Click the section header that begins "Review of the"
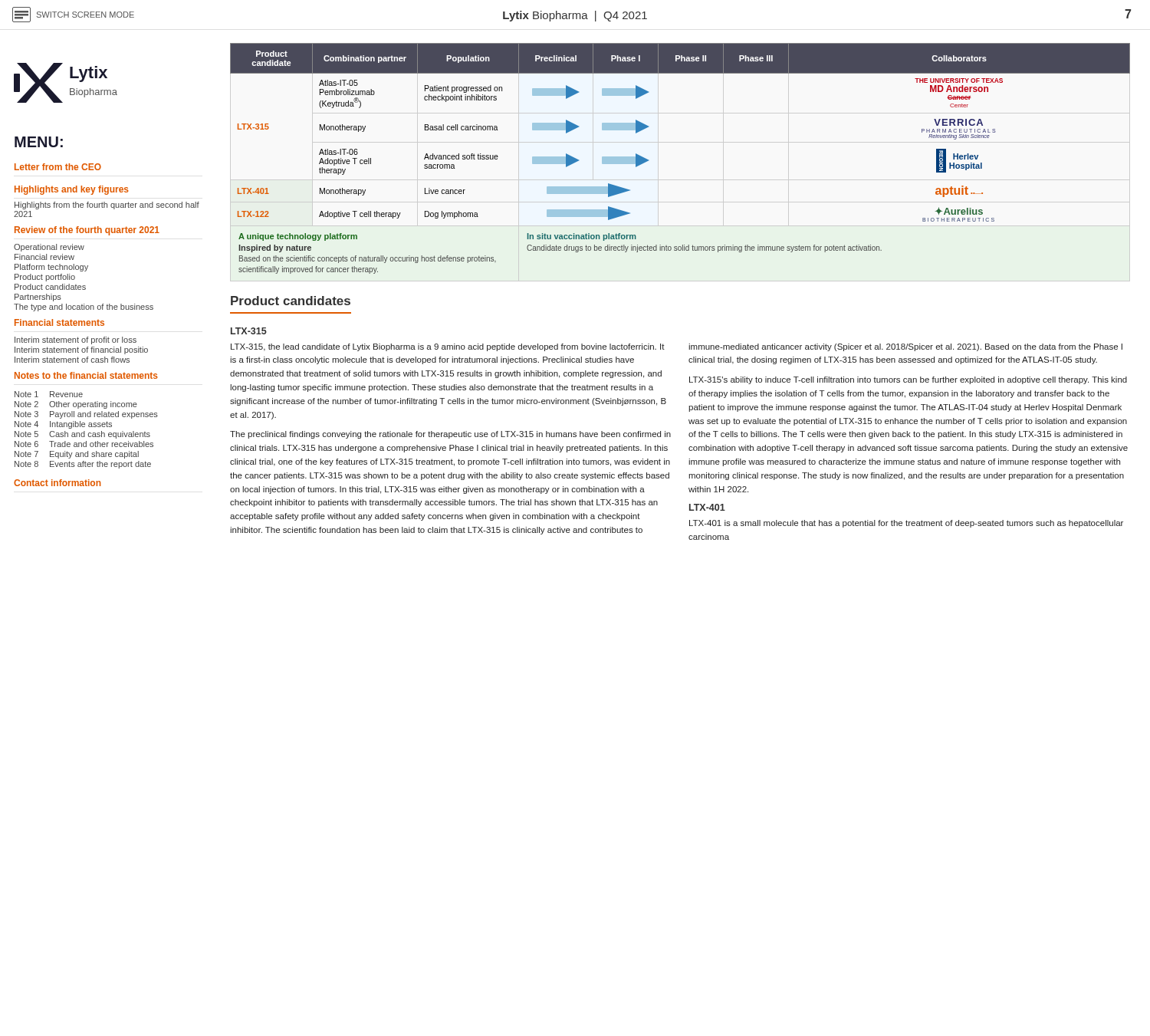The width and height of the screenshot is (1150, 1036). (87, 230)
